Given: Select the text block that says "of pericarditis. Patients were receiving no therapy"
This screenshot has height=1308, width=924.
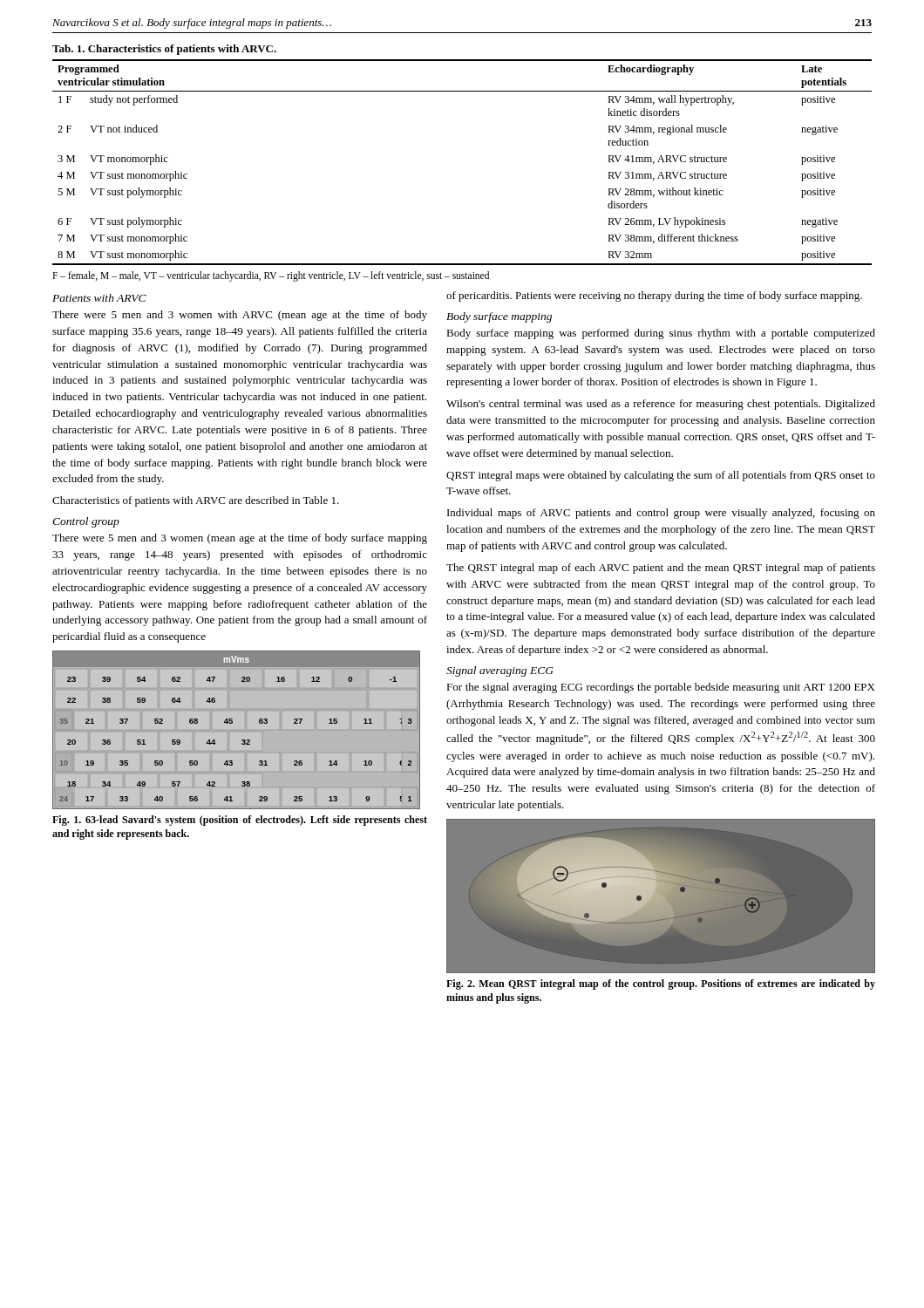Looking at the screenshot, I should [654, 295].
